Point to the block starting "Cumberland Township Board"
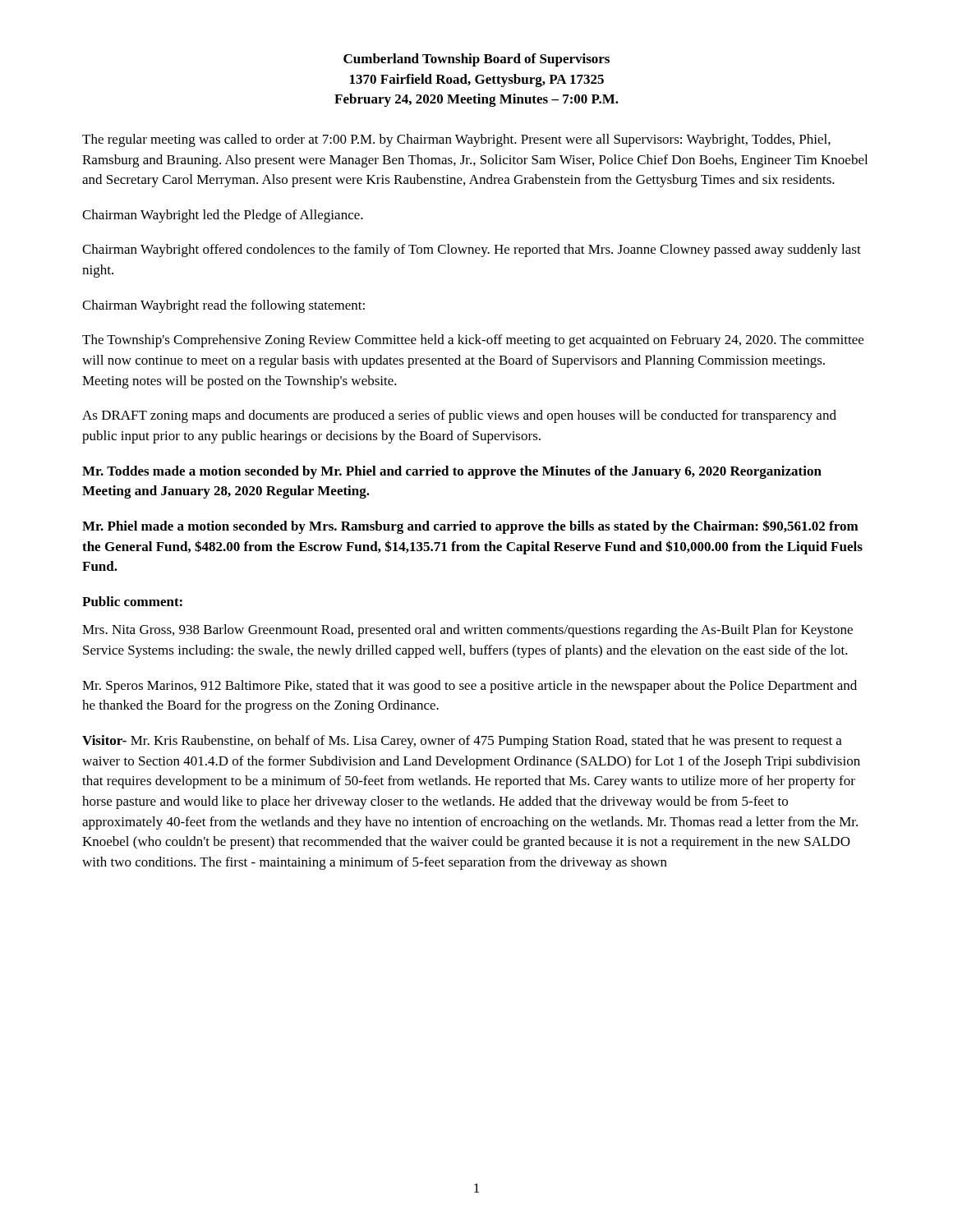This screenshot has height=1232, width=953. pyautogui.click(x=476, y=80)
